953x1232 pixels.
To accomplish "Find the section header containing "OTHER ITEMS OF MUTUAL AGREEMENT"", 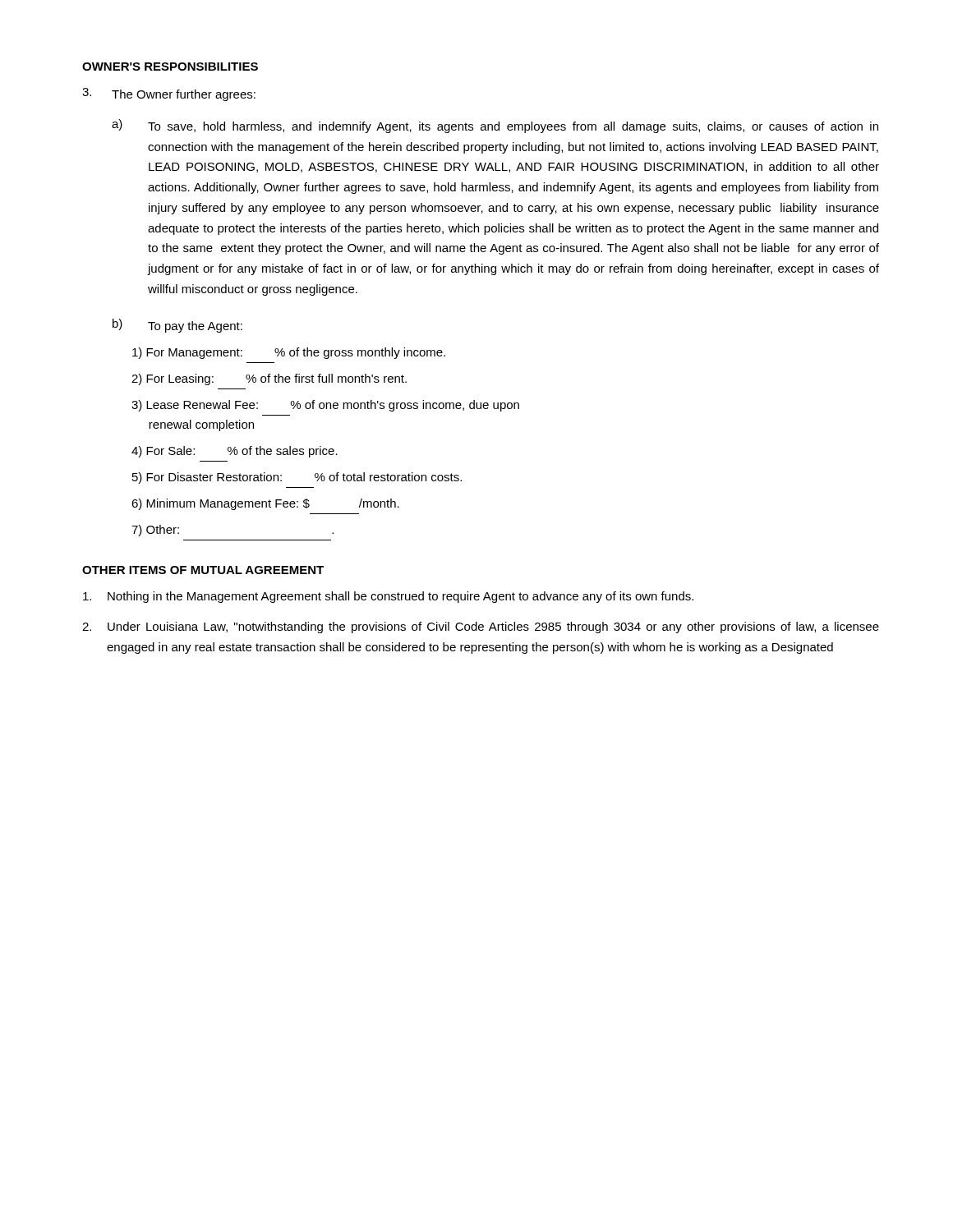I will point(203,570).
